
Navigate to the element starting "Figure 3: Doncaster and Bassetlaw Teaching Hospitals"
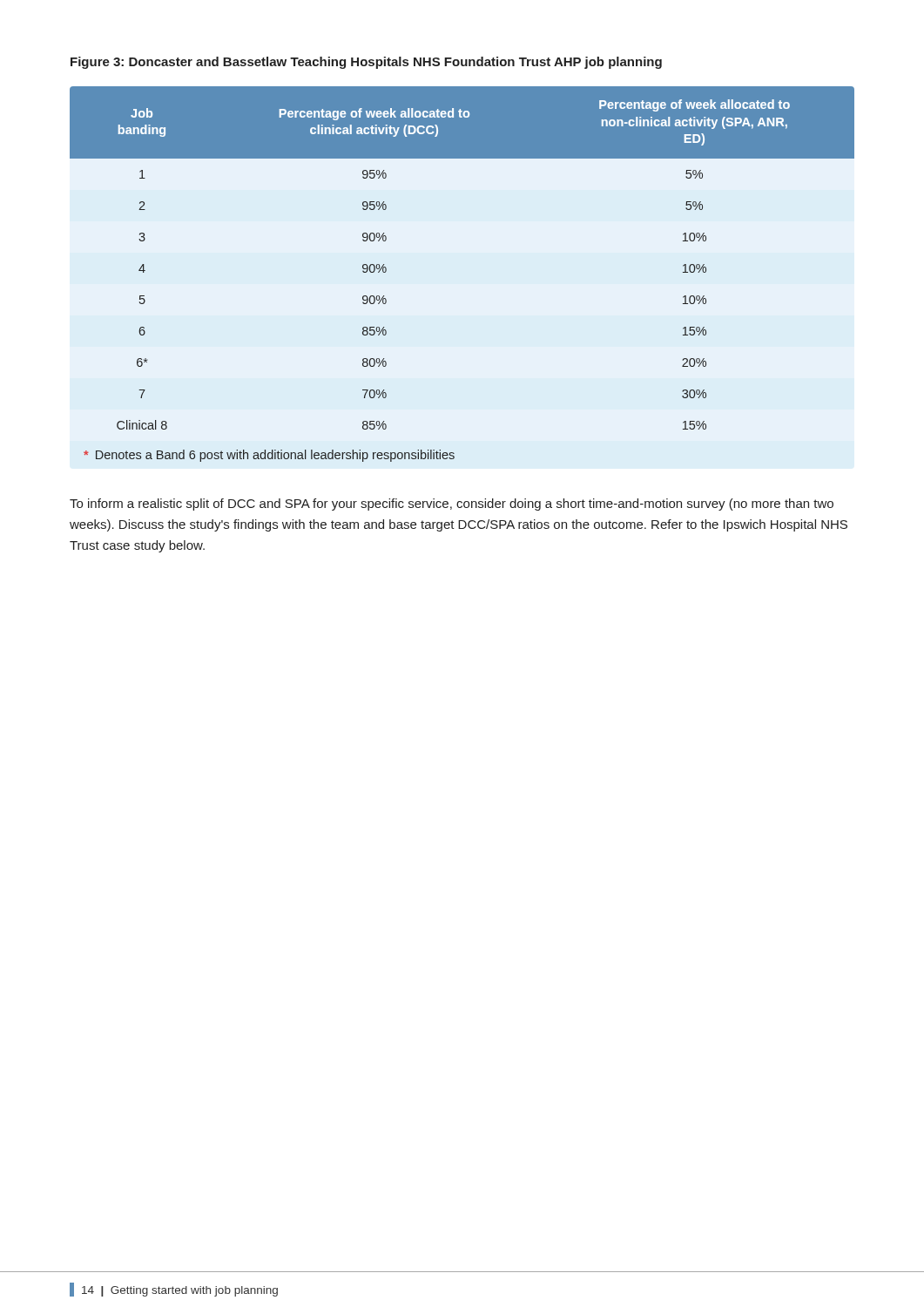(366, 61)
